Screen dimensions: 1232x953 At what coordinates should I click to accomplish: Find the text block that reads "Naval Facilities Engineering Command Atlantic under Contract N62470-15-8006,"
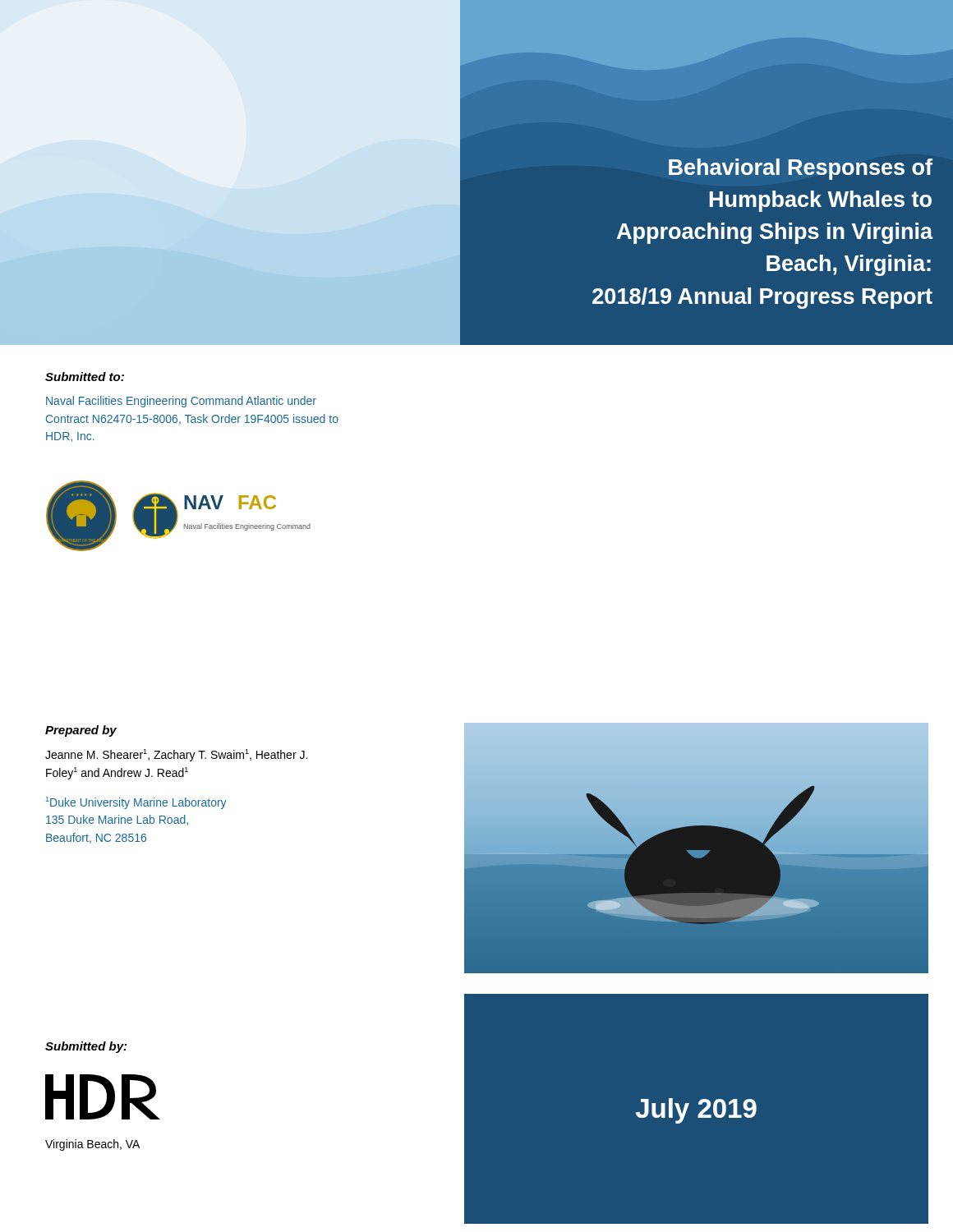(192, 419)
